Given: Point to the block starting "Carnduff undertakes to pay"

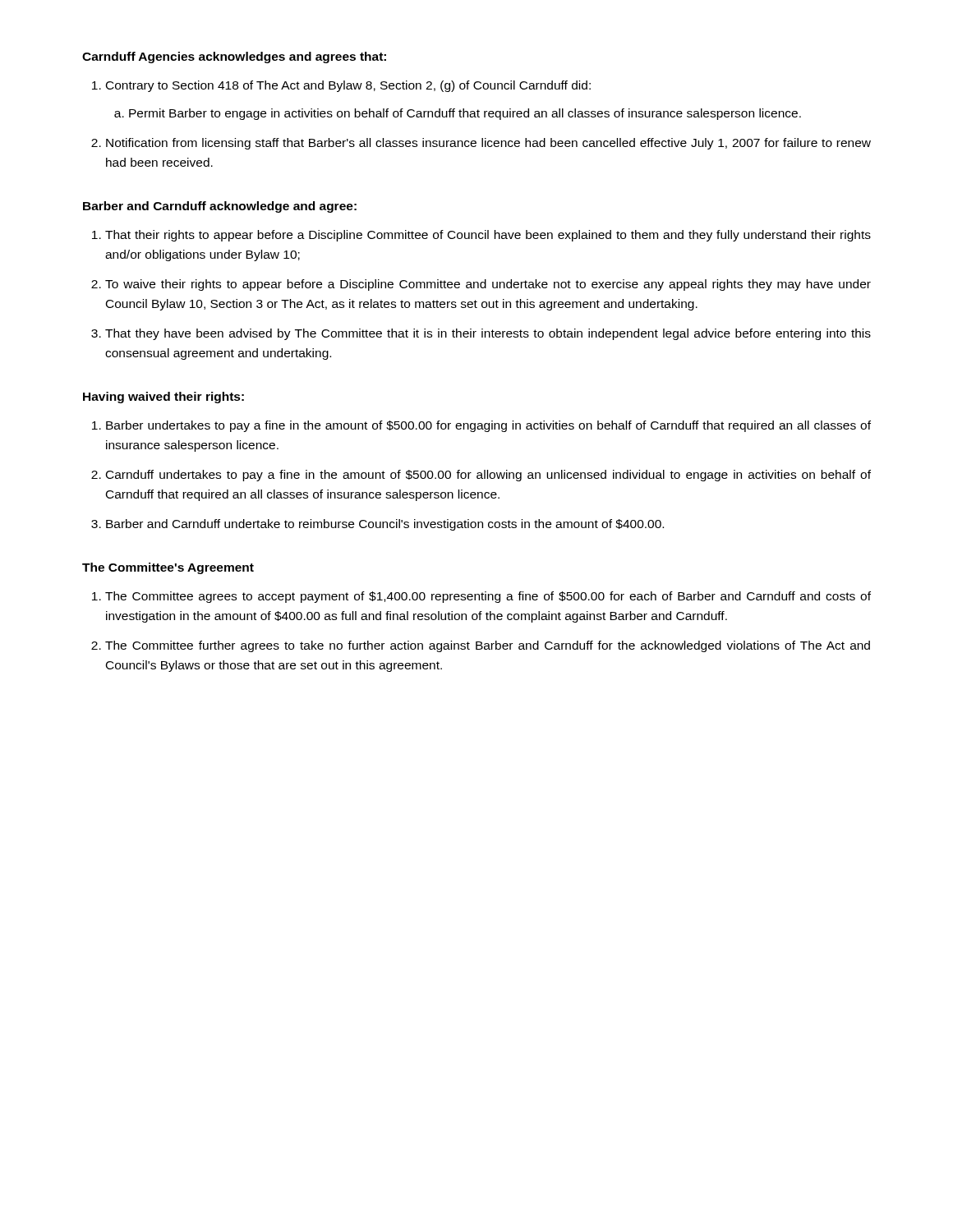Looking at the screenshot, I should [488, 485].
